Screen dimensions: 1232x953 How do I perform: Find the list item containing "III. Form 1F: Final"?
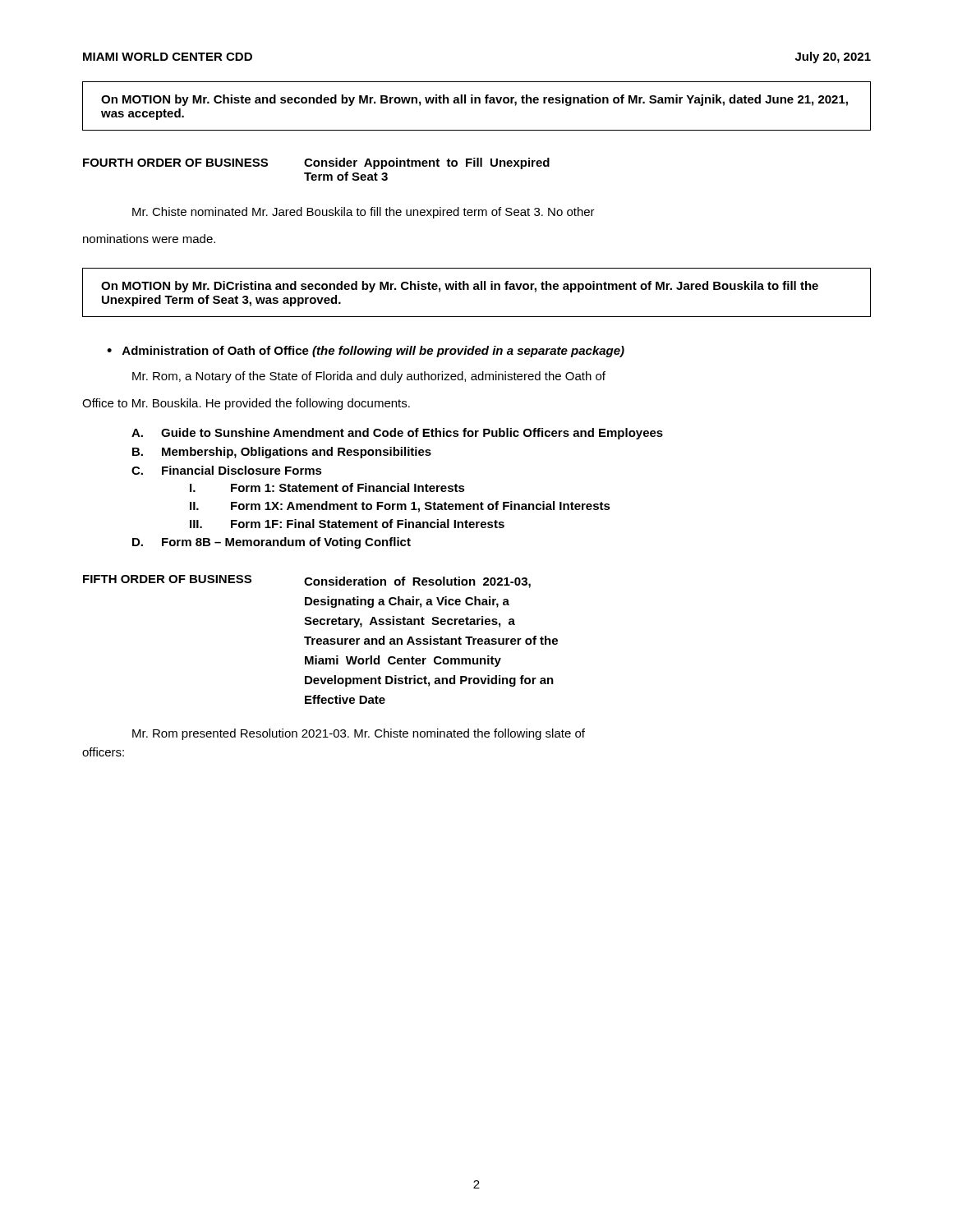click(347, 524)
